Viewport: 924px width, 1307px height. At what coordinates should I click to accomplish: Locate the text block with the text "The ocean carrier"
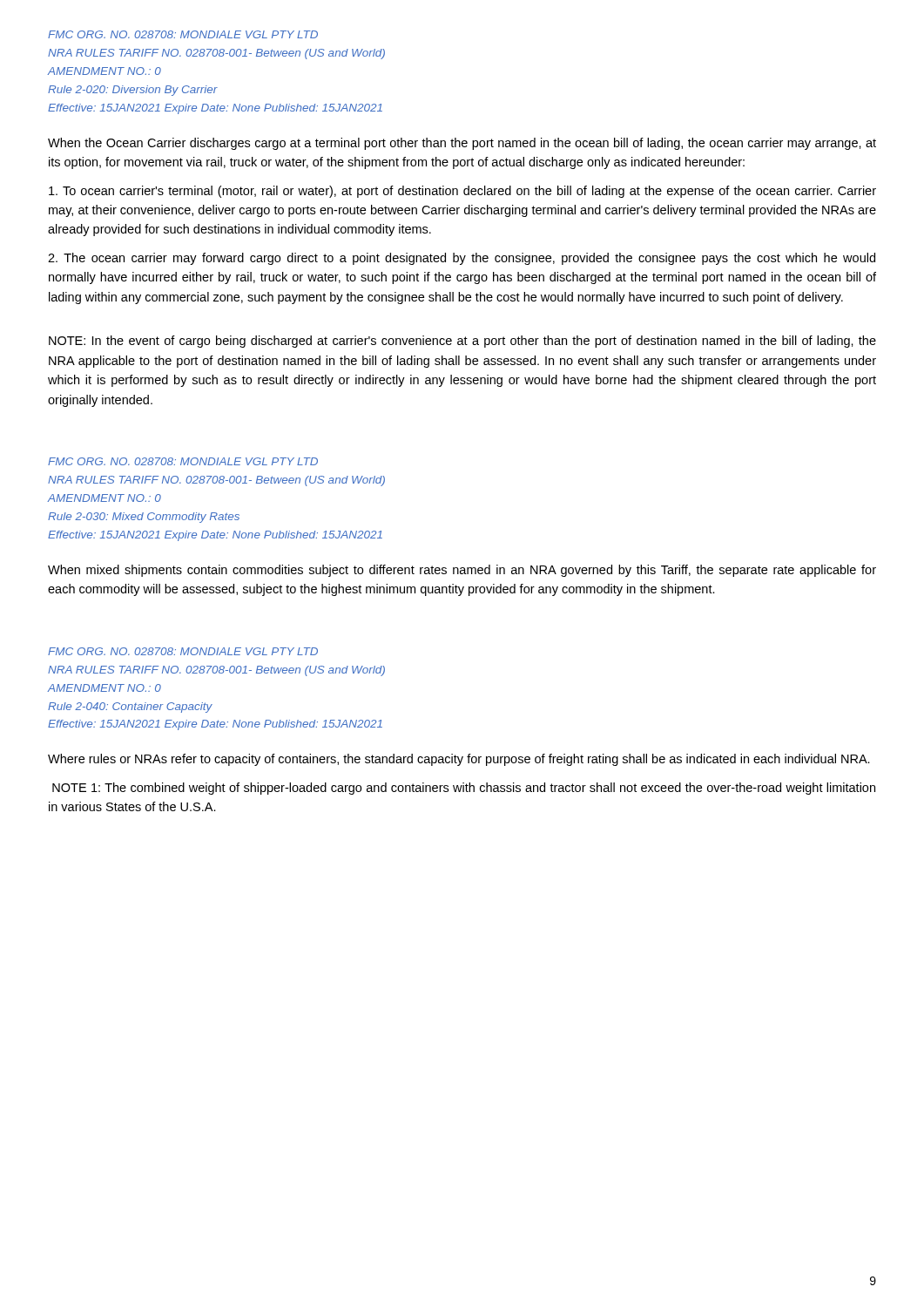pyautogui.click(x=462, y=277)
